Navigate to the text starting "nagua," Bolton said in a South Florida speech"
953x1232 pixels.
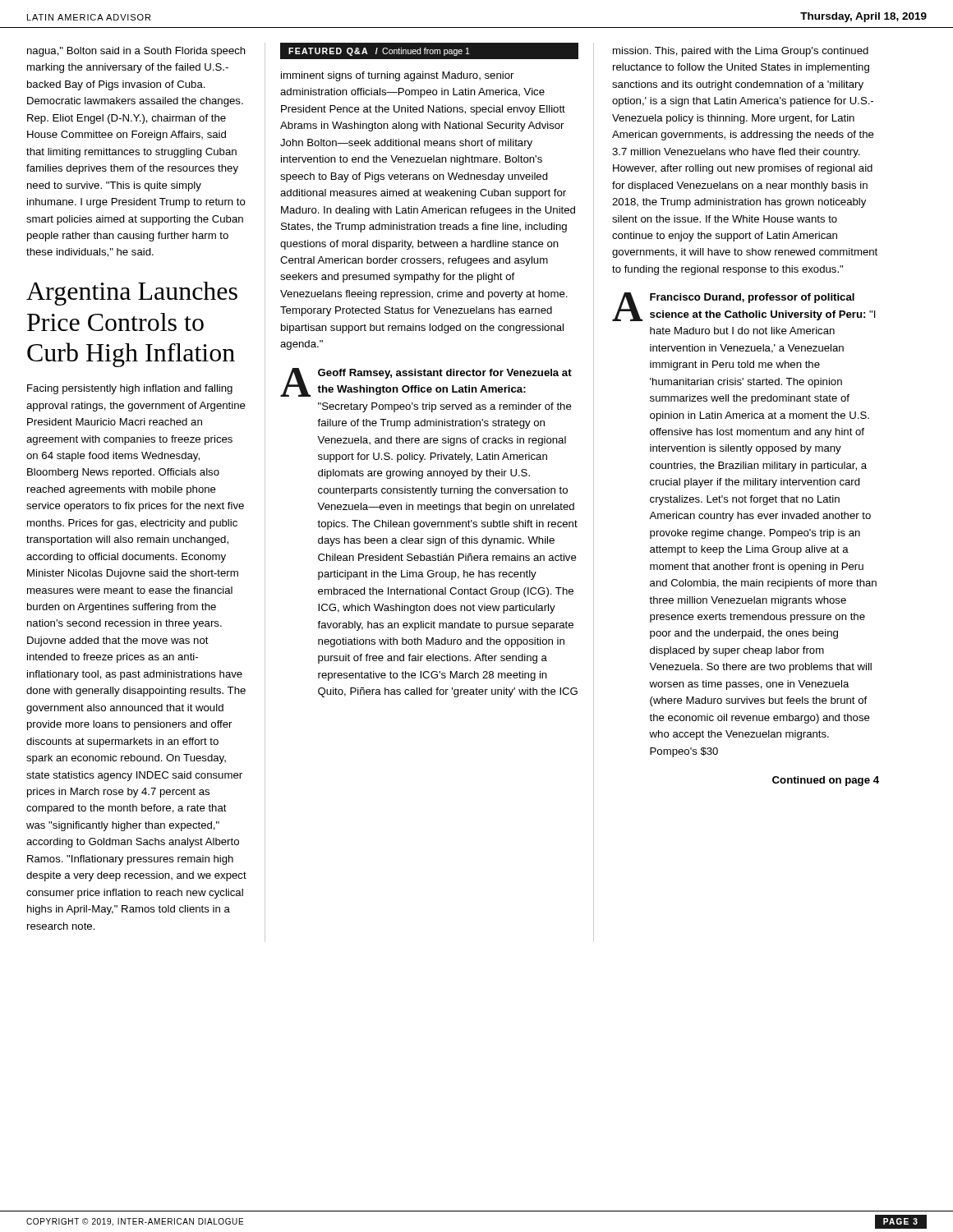click(136, 152)
